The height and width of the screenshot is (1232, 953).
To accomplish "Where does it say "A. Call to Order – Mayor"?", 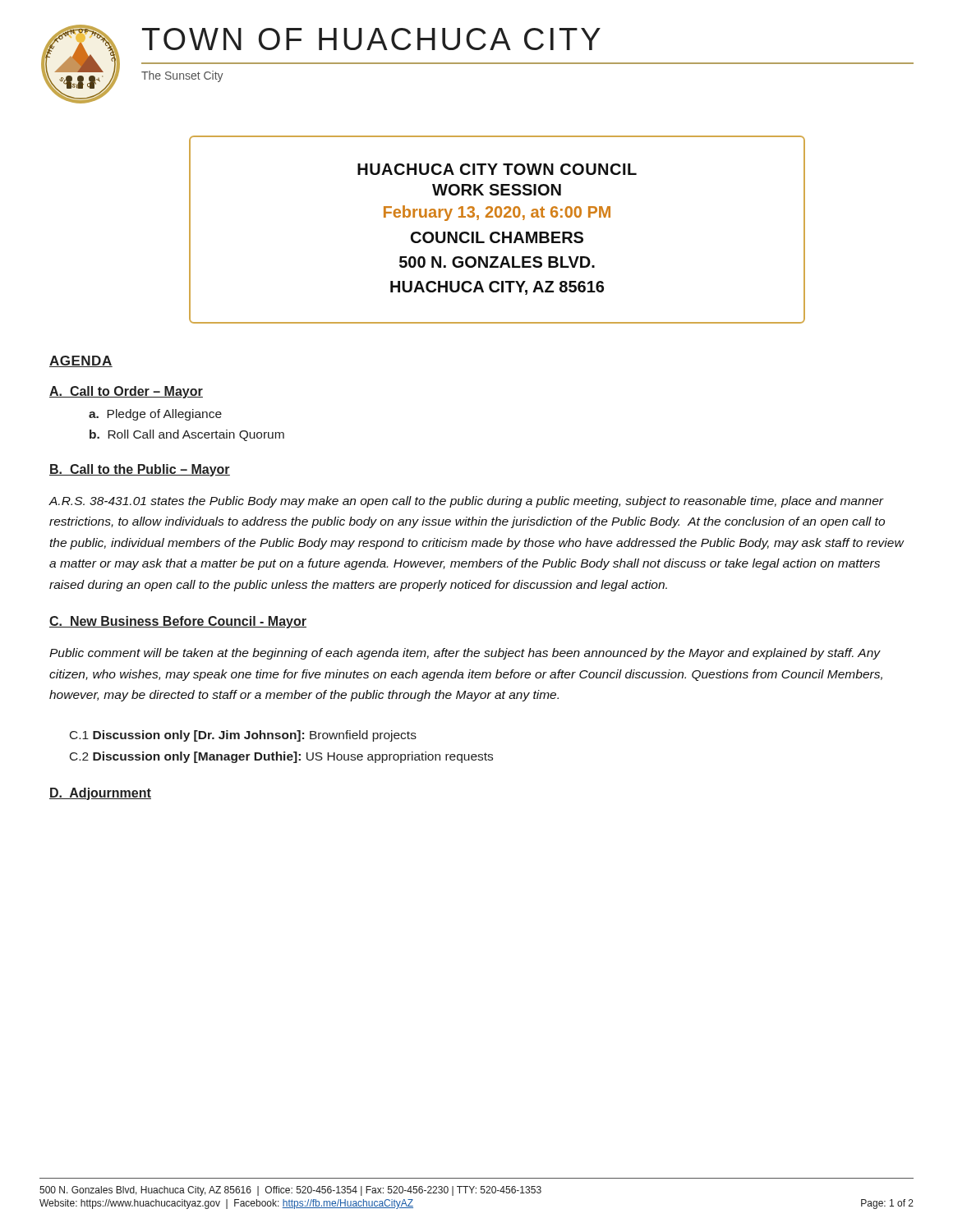I will [126, 391].
